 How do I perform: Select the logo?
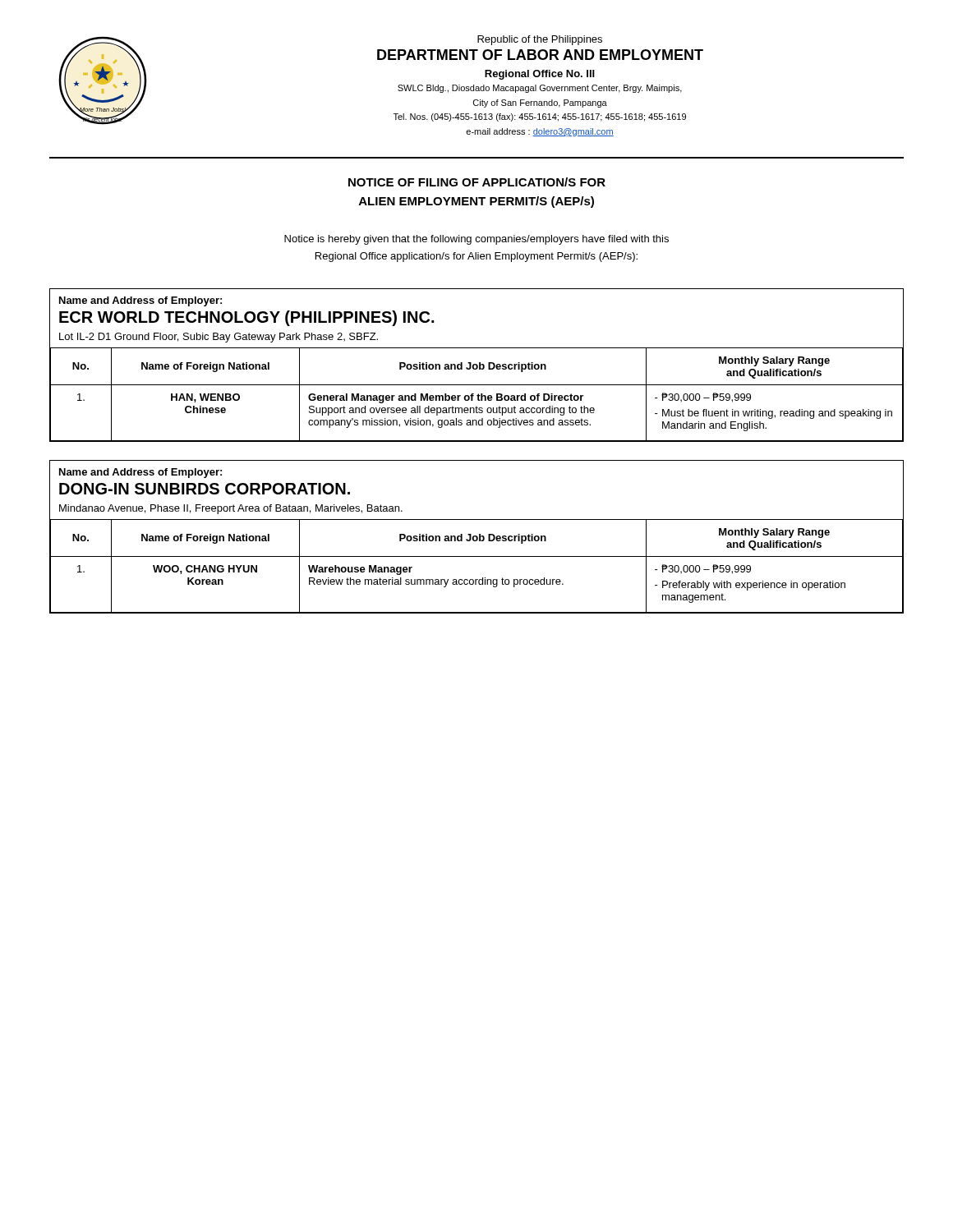click(103, 83)
